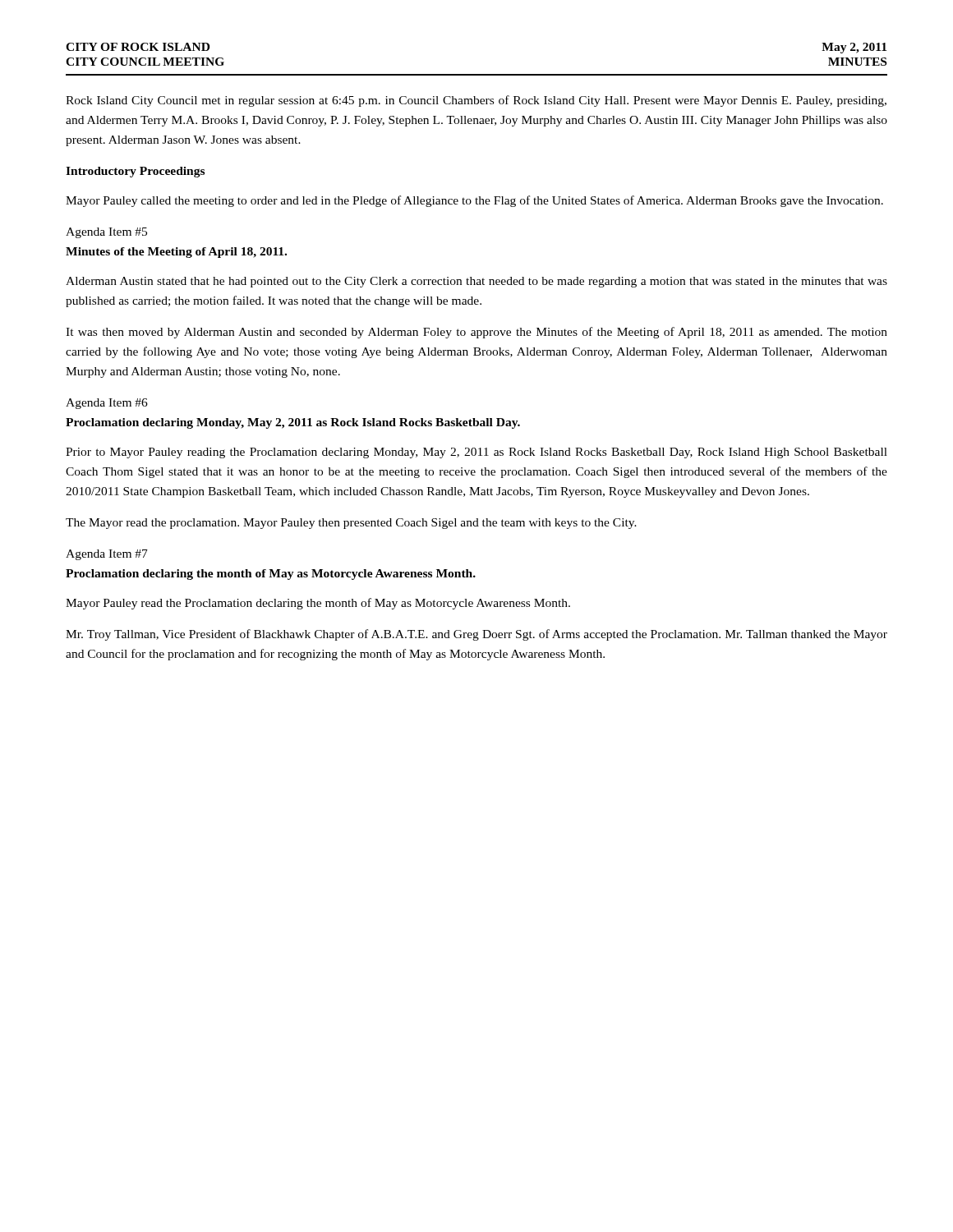The image size is (953, 1232).
Task: Locate the block of text that opens with "Alderman Austin stated that"
Action: click(476, 291)
